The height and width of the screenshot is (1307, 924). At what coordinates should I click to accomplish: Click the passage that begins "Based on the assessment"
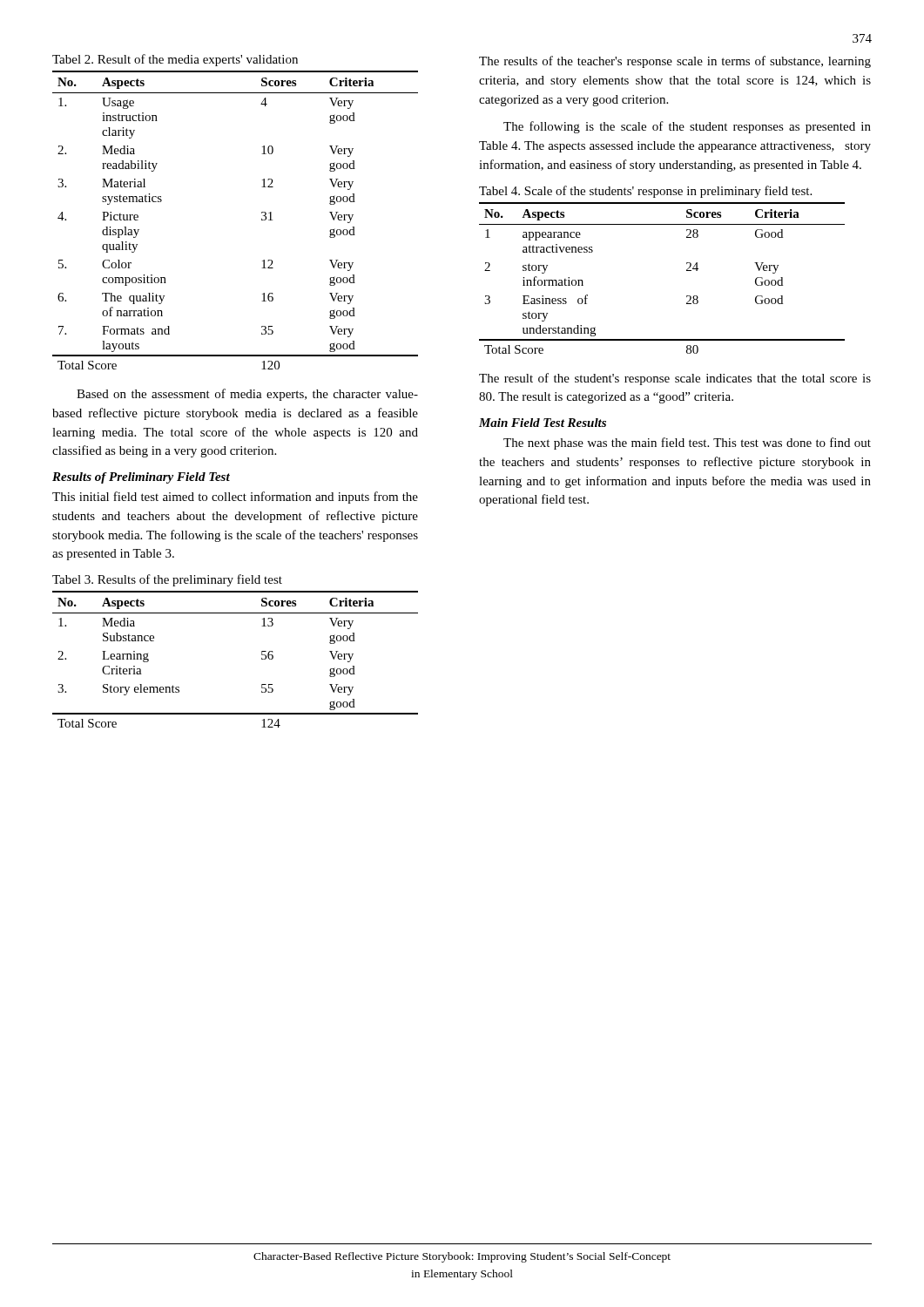coord(235,422)
